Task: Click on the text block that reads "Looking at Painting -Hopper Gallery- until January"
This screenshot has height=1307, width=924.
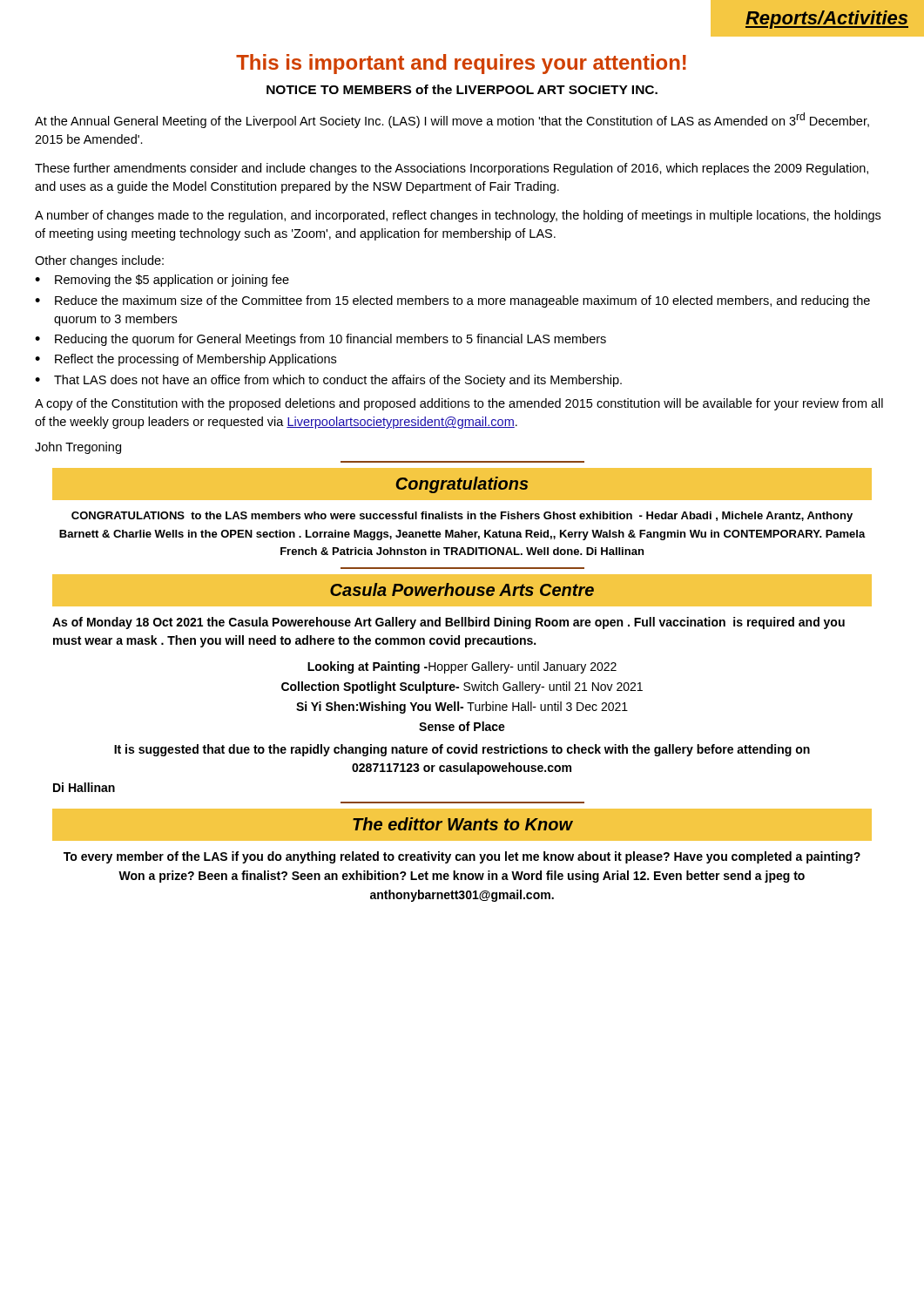Action: 462,697
